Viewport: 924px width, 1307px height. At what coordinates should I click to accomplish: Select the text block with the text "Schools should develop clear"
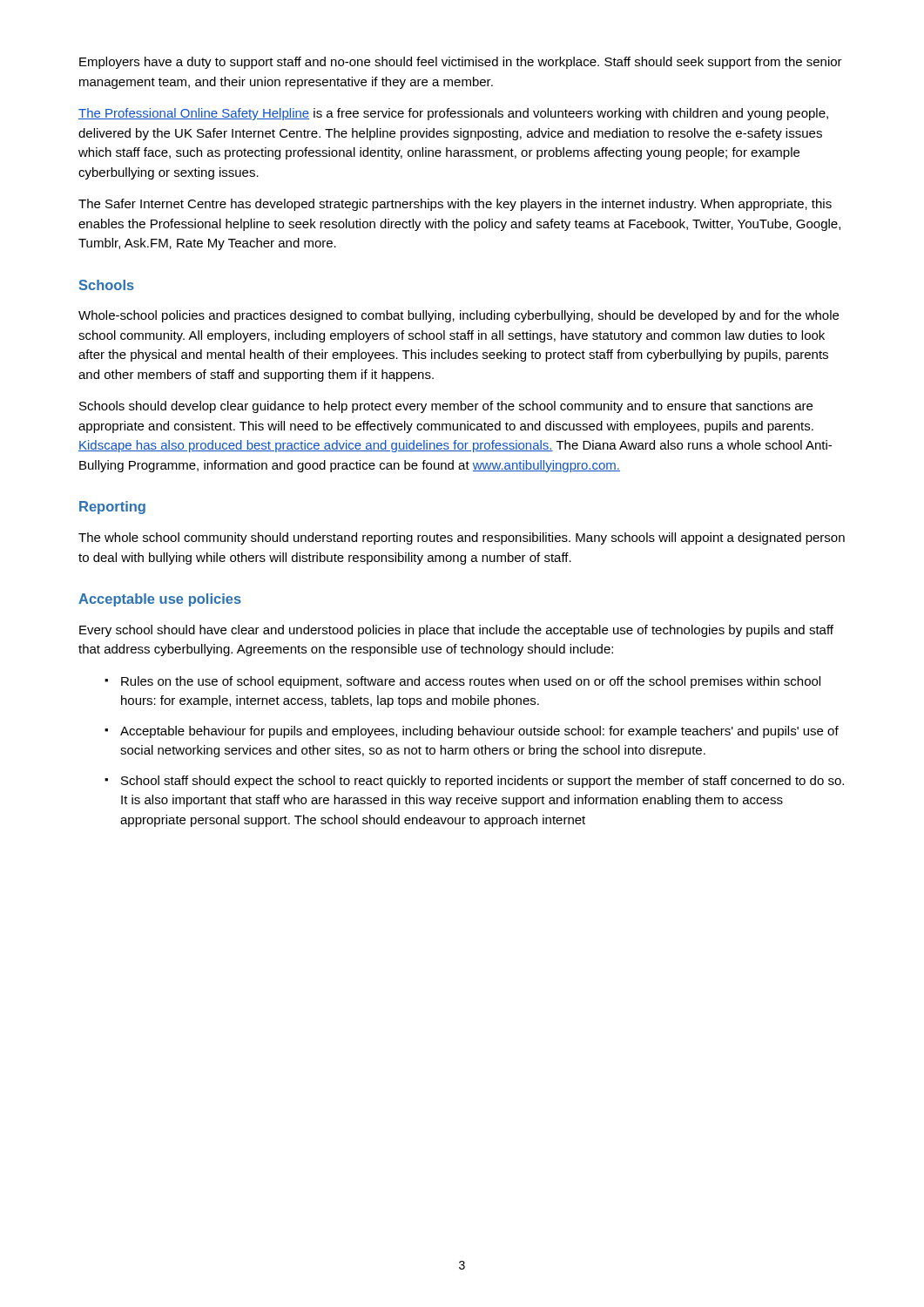(462, 436)
